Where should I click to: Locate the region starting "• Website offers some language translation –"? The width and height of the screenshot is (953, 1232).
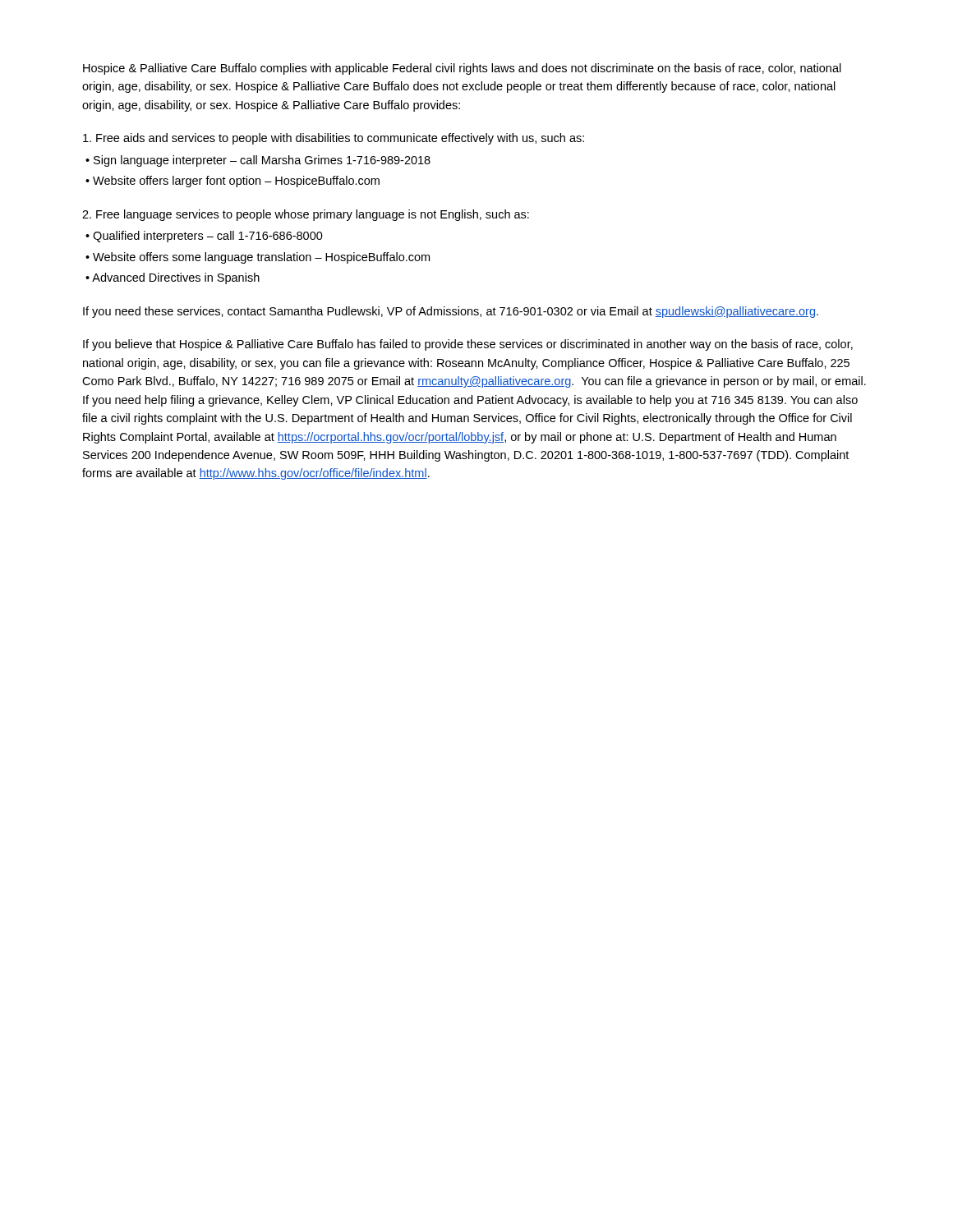tap(258, 257)
